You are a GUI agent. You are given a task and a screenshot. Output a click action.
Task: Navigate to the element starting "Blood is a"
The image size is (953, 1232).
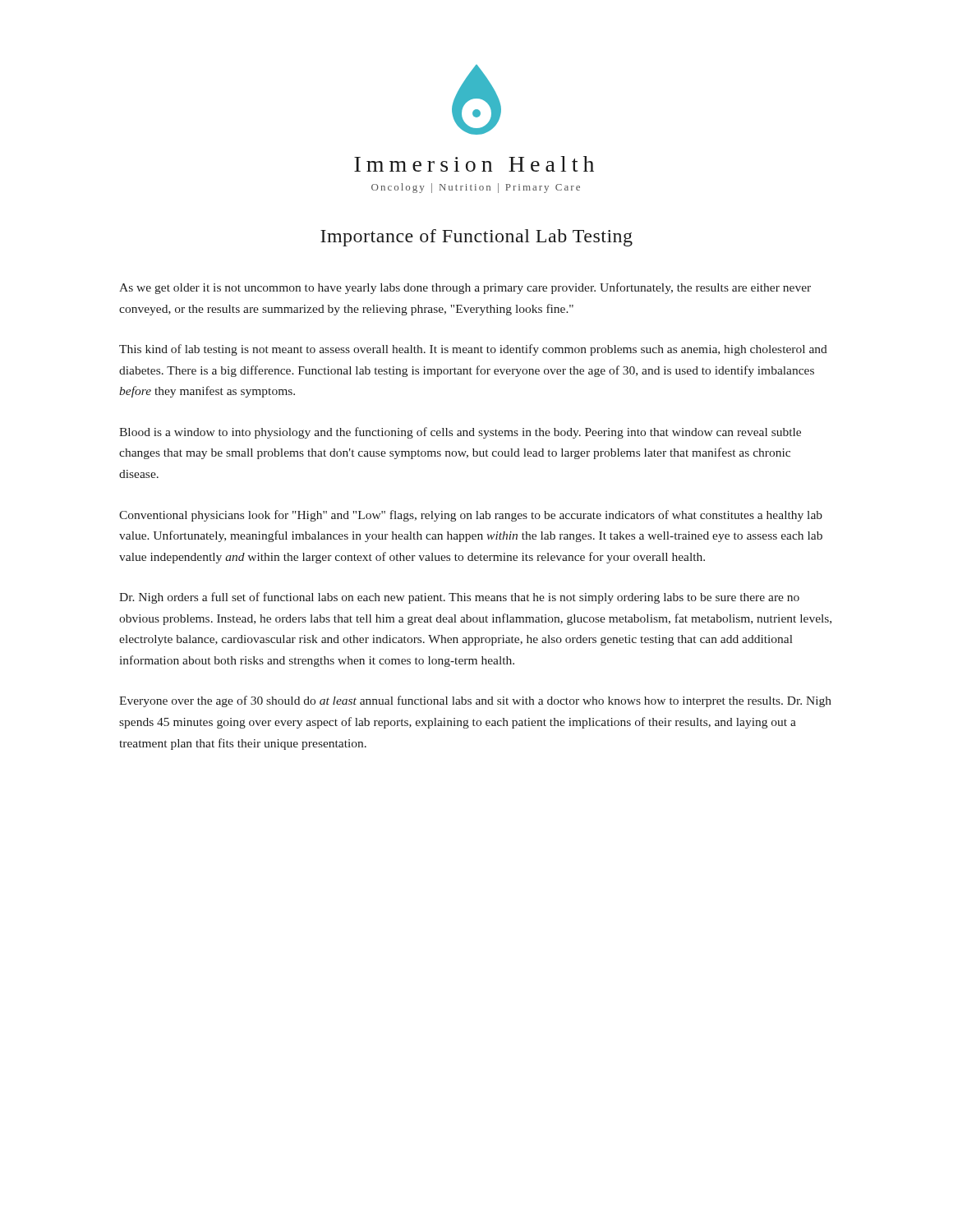pos(460,452)
